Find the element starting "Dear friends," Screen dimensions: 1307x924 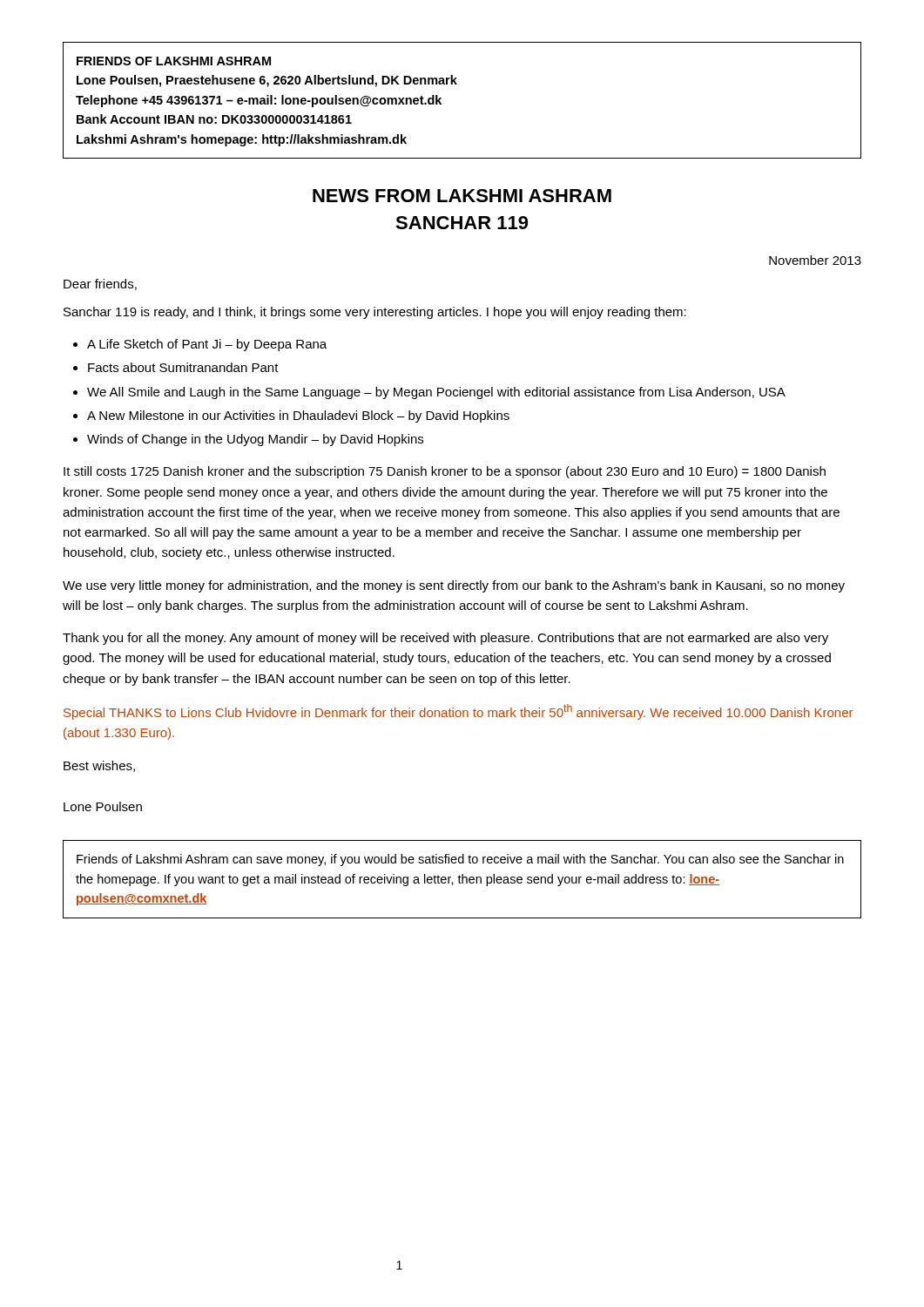(x=100, y=284)
